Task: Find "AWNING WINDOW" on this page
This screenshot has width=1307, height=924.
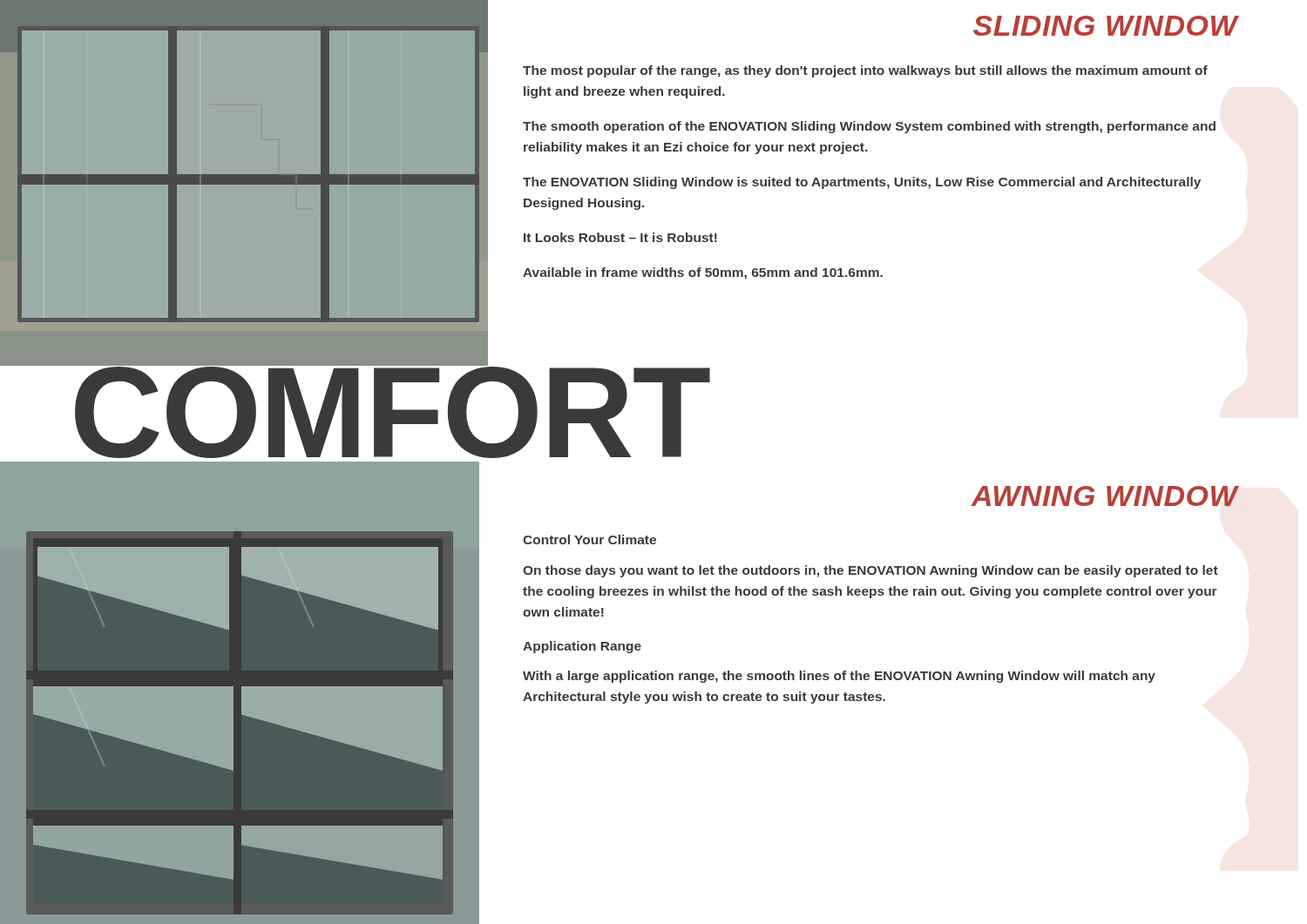Action: [1104, 496]
